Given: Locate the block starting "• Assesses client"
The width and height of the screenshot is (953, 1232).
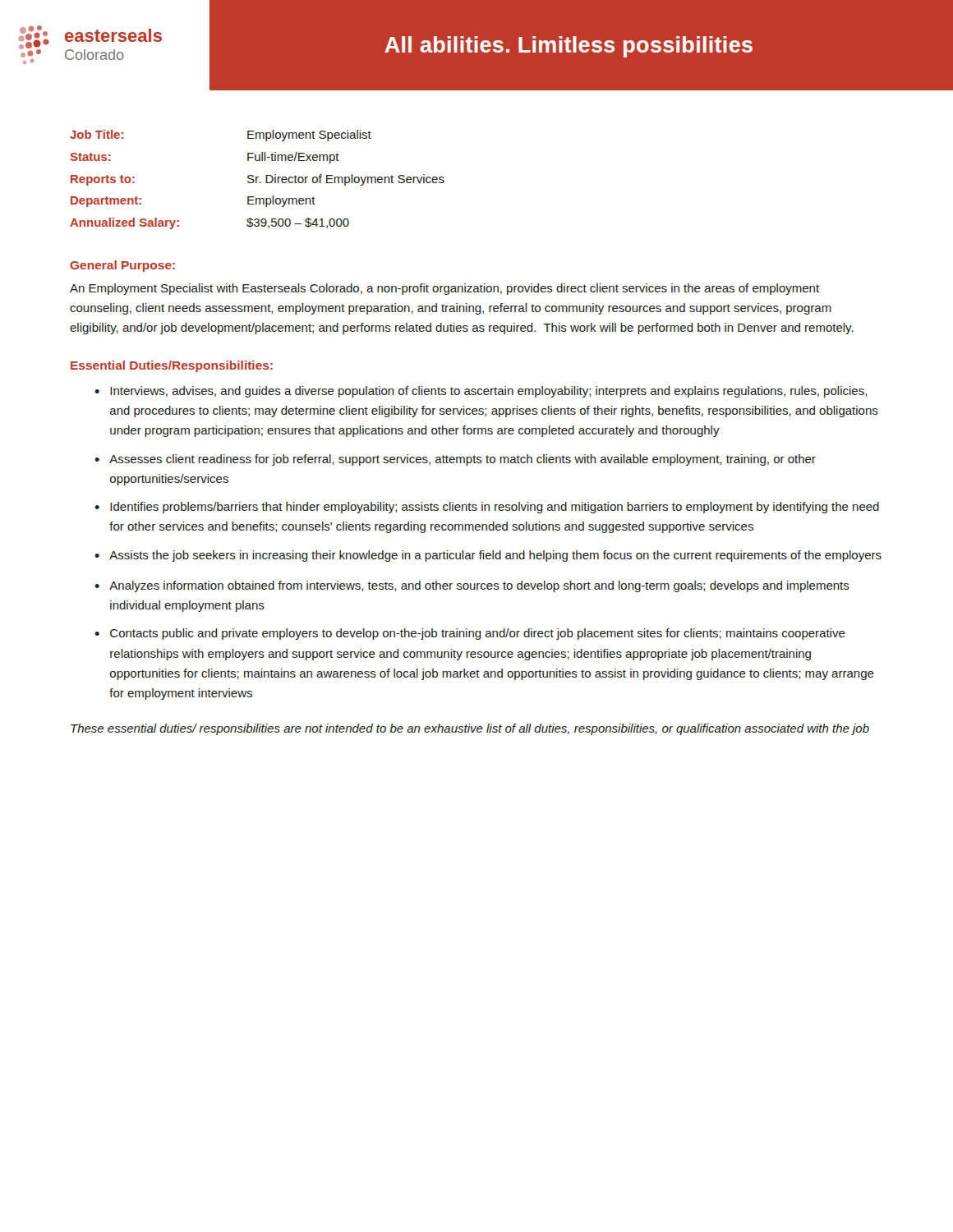Looking at the screenshot, I should pos(489,469).
